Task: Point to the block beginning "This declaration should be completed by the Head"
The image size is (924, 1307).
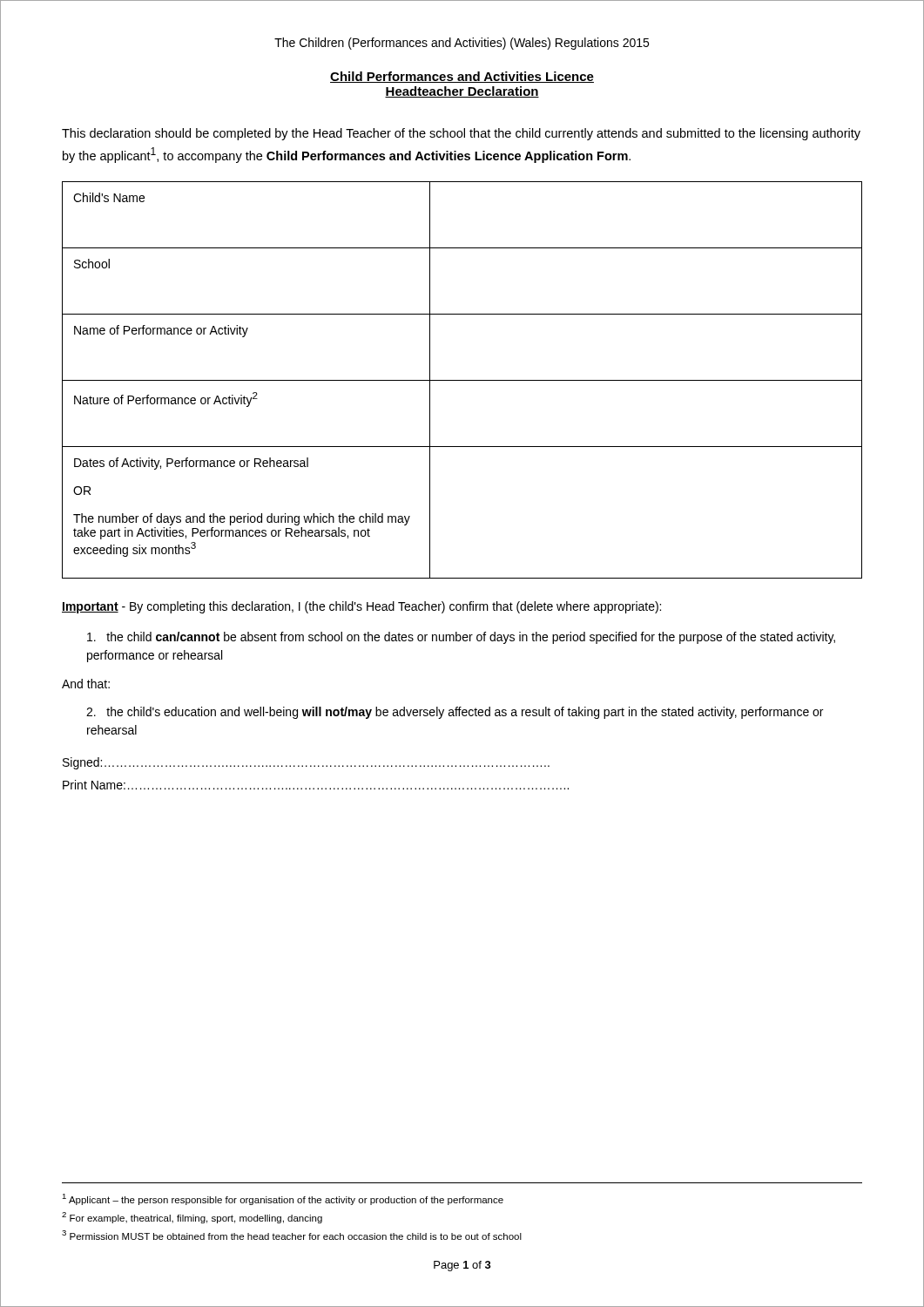Action: [461, 144]
